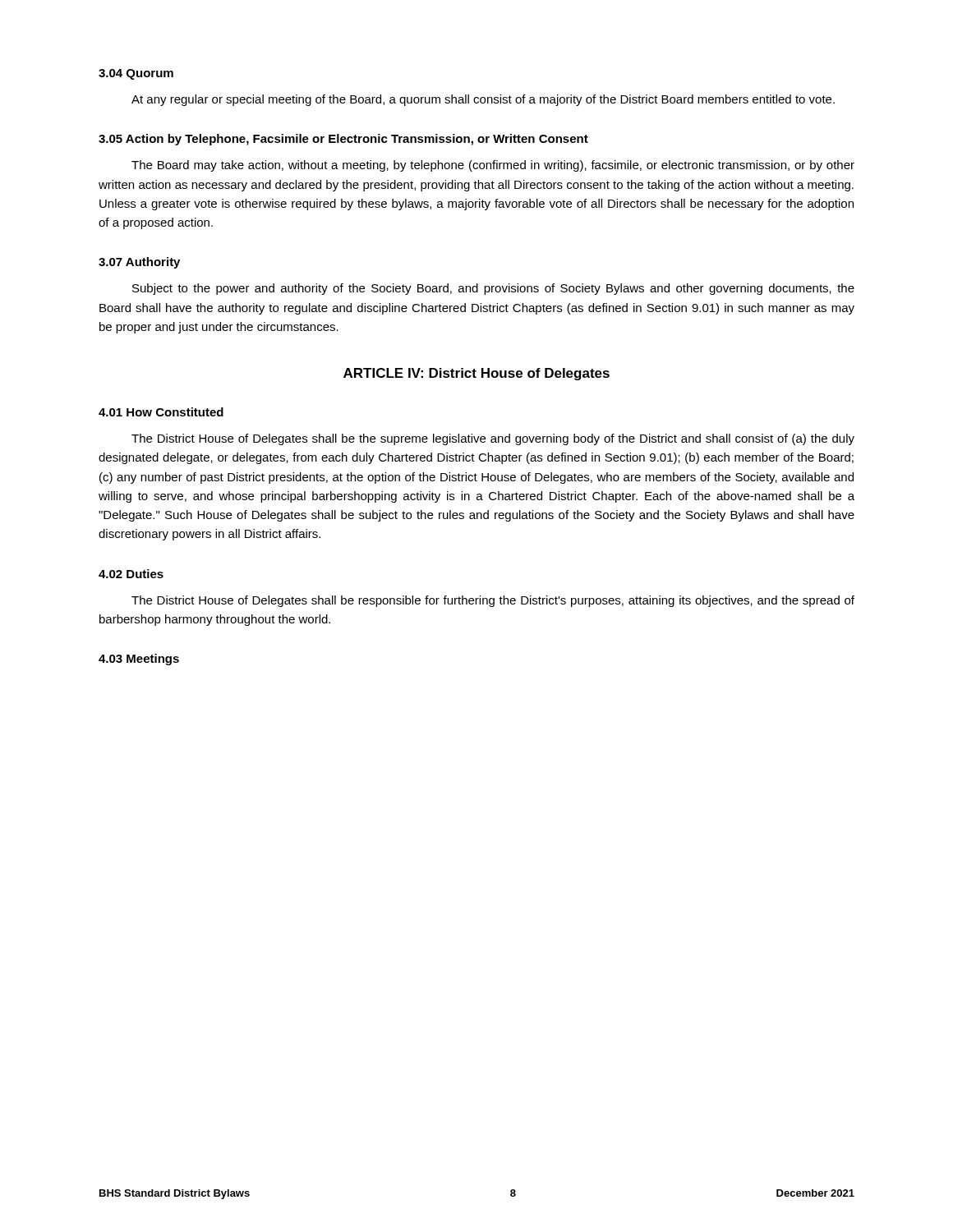This screenshot has width=953, height=1232.
Task: Find the text block containing "Subject to the power and authority of the"
Action: 476,307
